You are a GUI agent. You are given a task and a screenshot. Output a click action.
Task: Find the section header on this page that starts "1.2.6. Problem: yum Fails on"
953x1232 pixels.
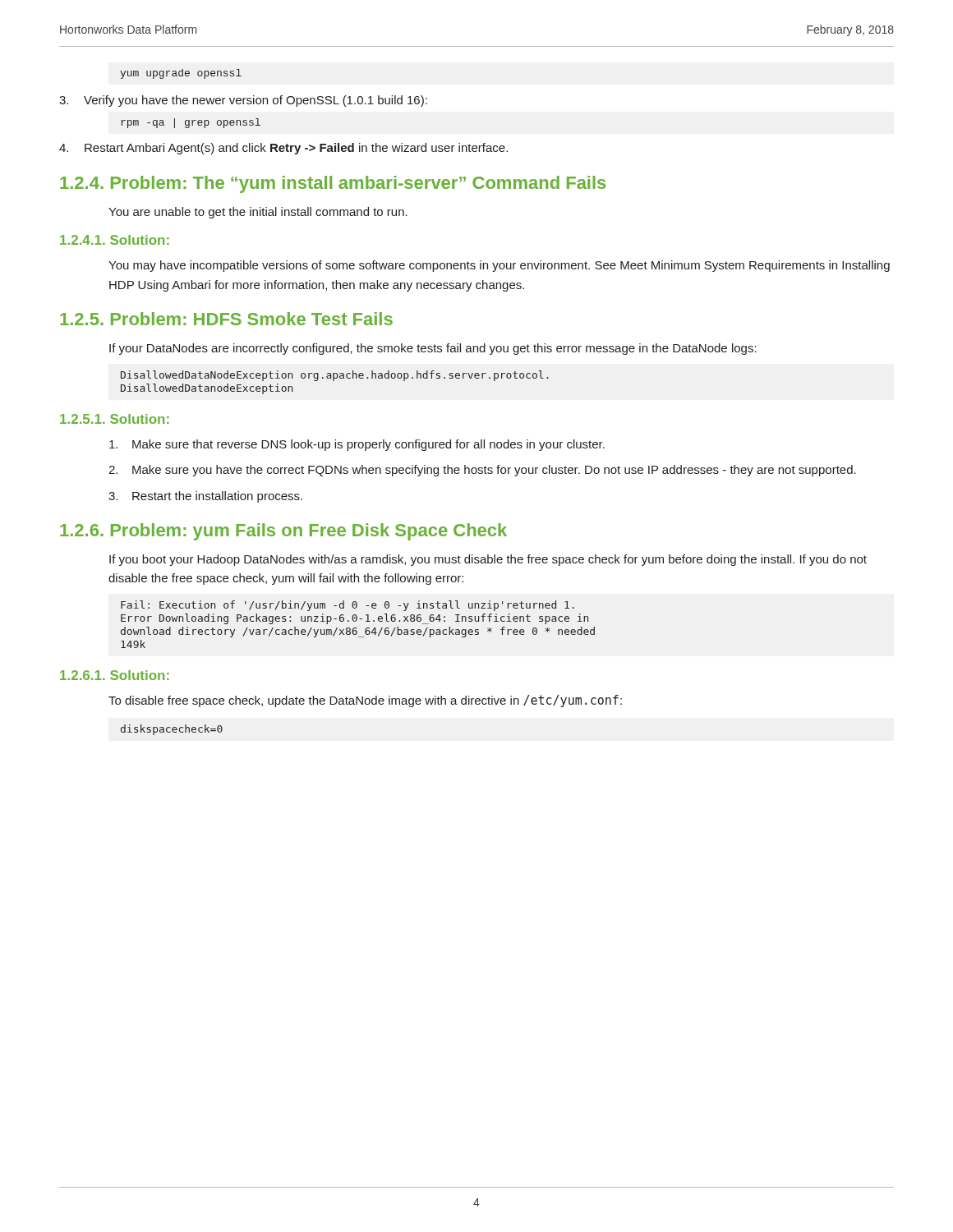click(x=283, y=530)
